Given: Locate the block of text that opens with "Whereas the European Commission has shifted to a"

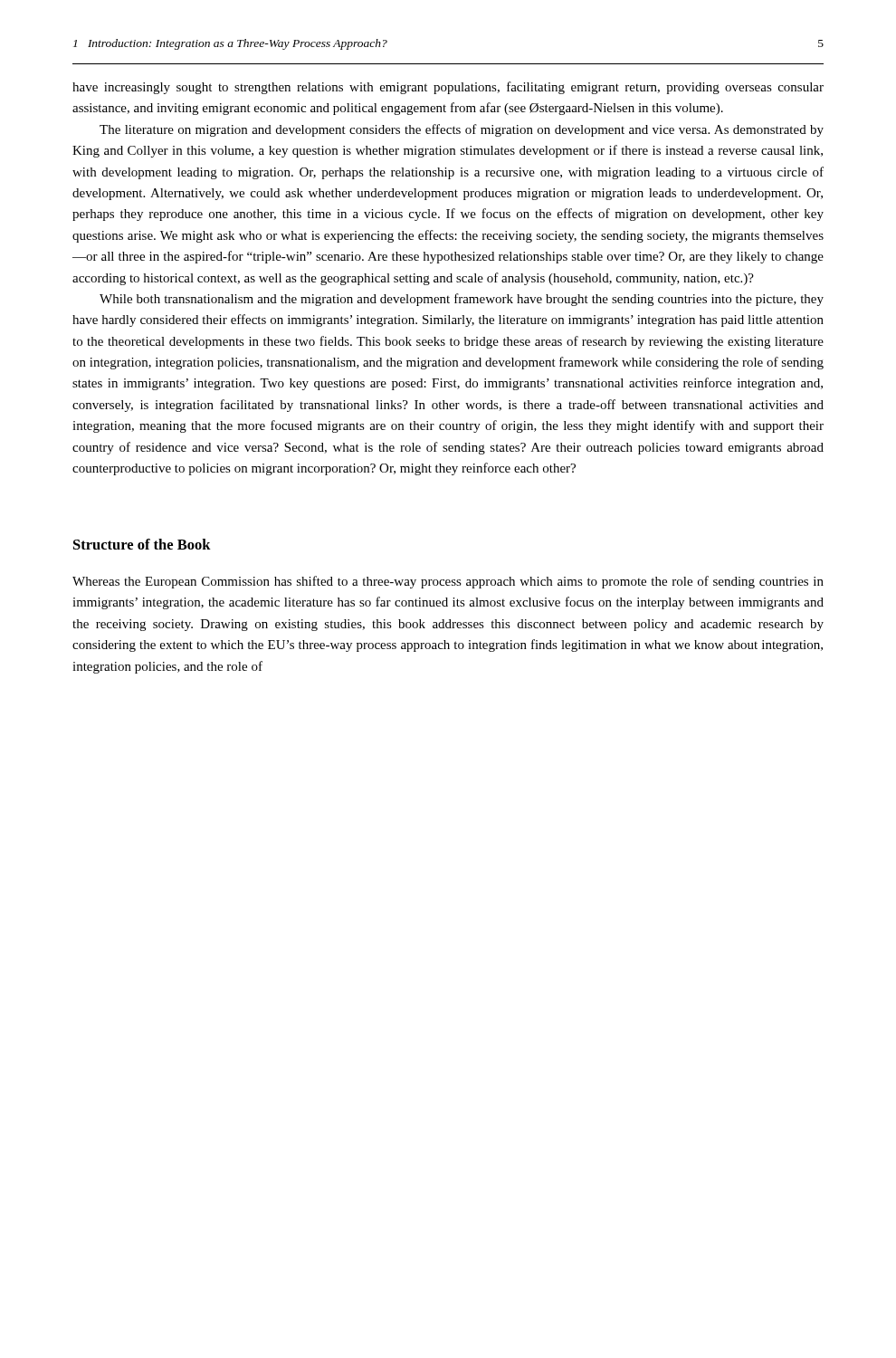Looking at the screenshot, I should click(x=448, y=624).
